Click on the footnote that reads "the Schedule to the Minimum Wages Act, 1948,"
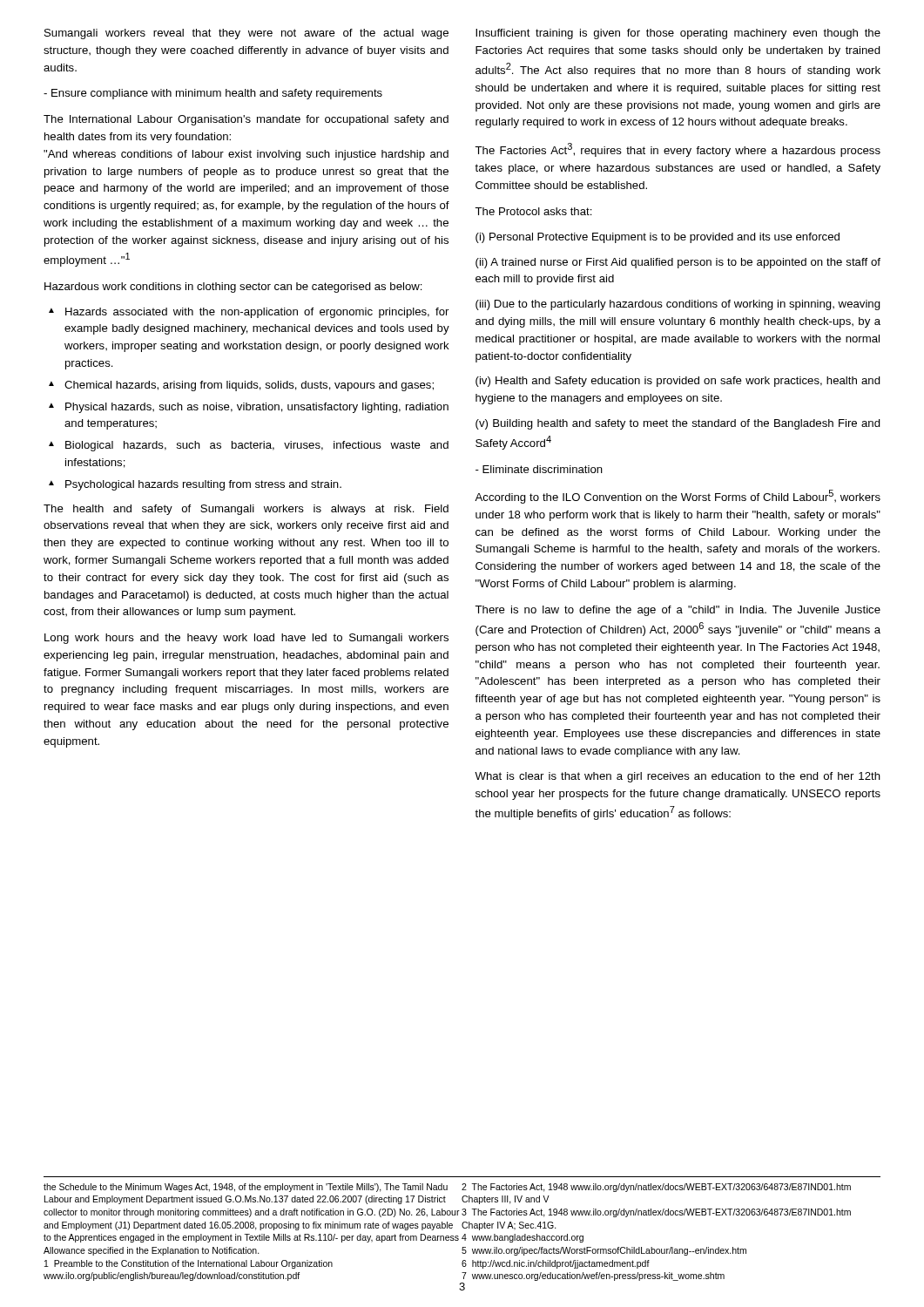This screenshot has width=924, height=1307. coord(251,1231)
